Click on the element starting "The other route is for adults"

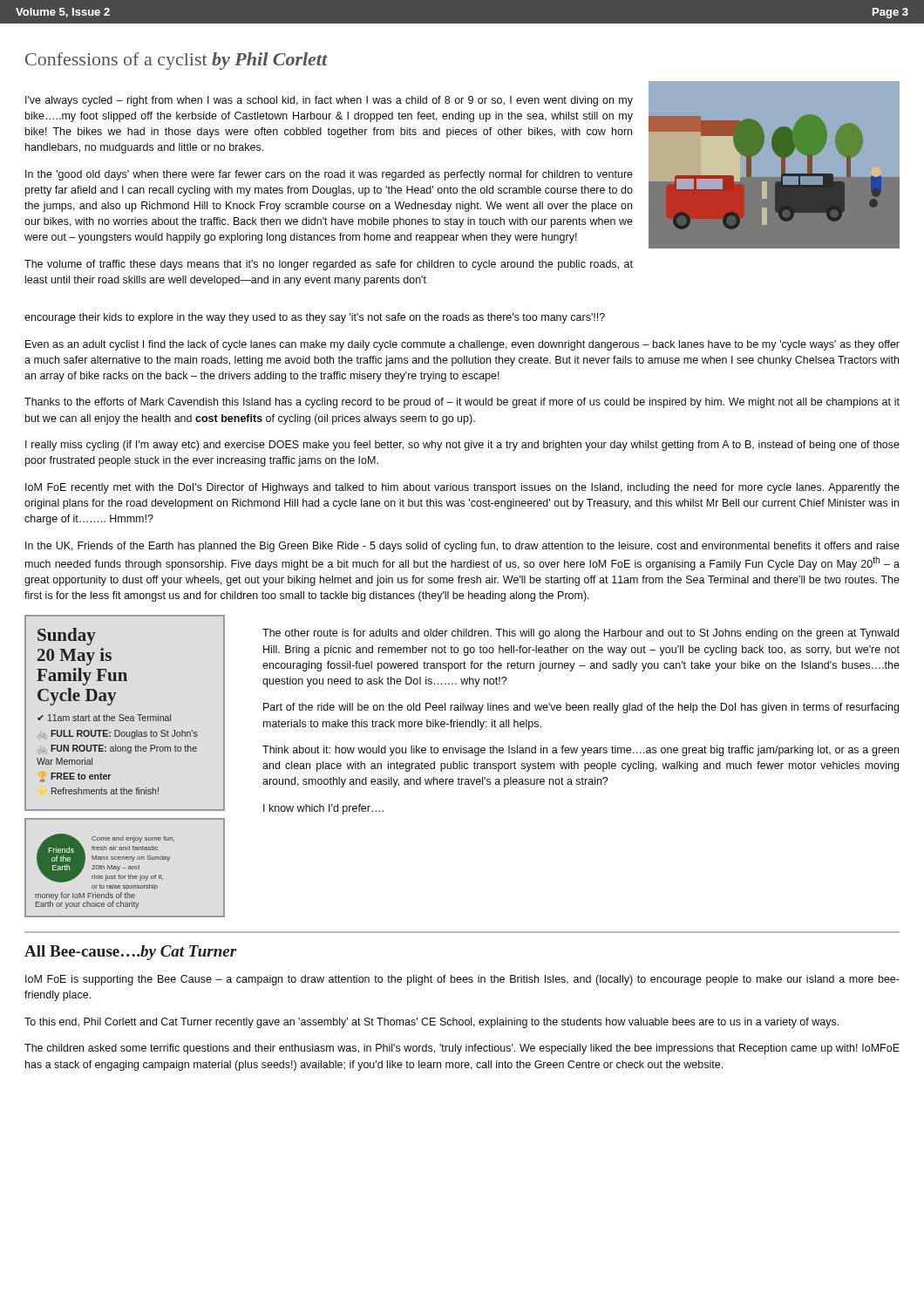coord(581,721)
